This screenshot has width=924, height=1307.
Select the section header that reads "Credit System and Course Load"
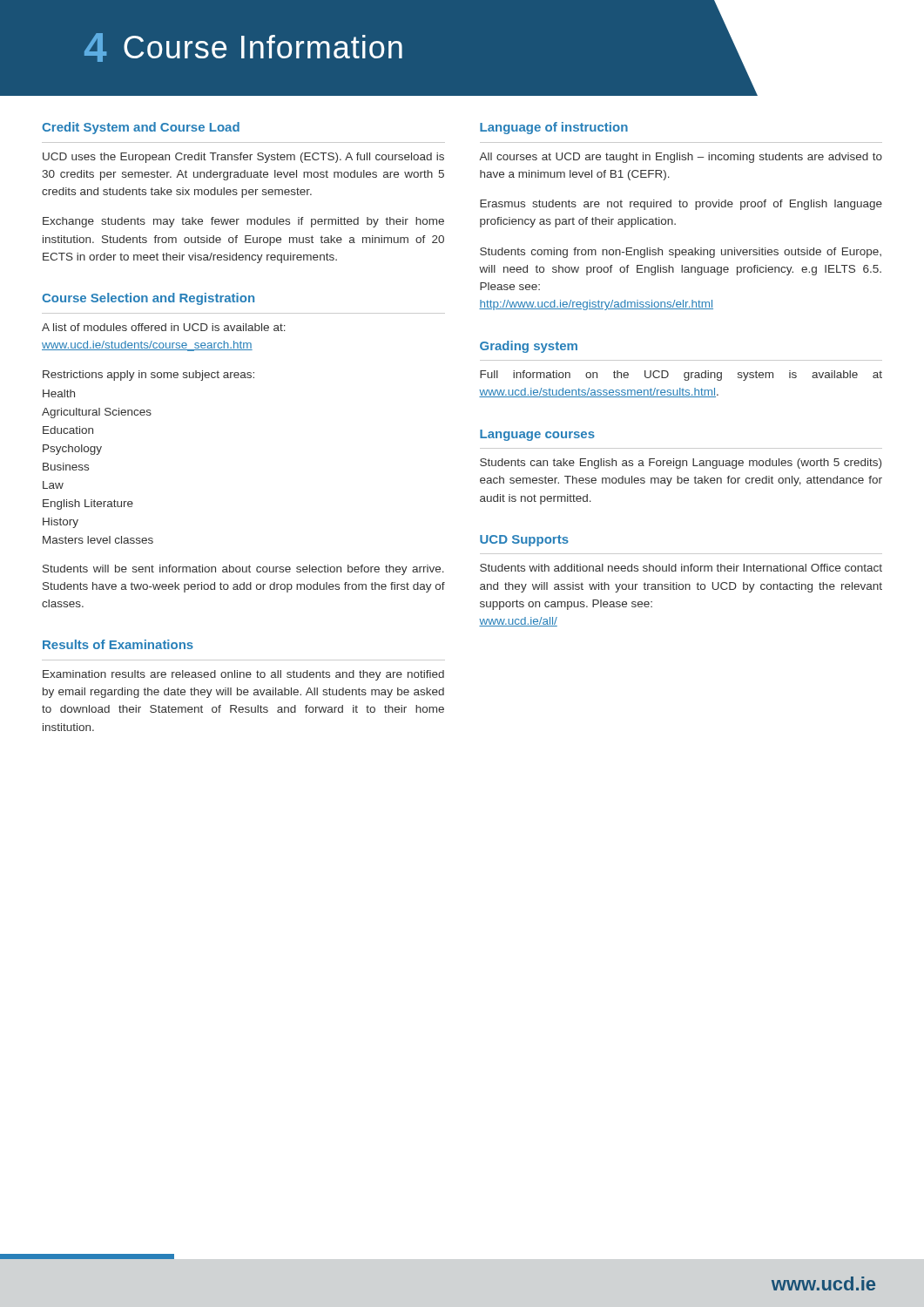[x=141, y=127]
